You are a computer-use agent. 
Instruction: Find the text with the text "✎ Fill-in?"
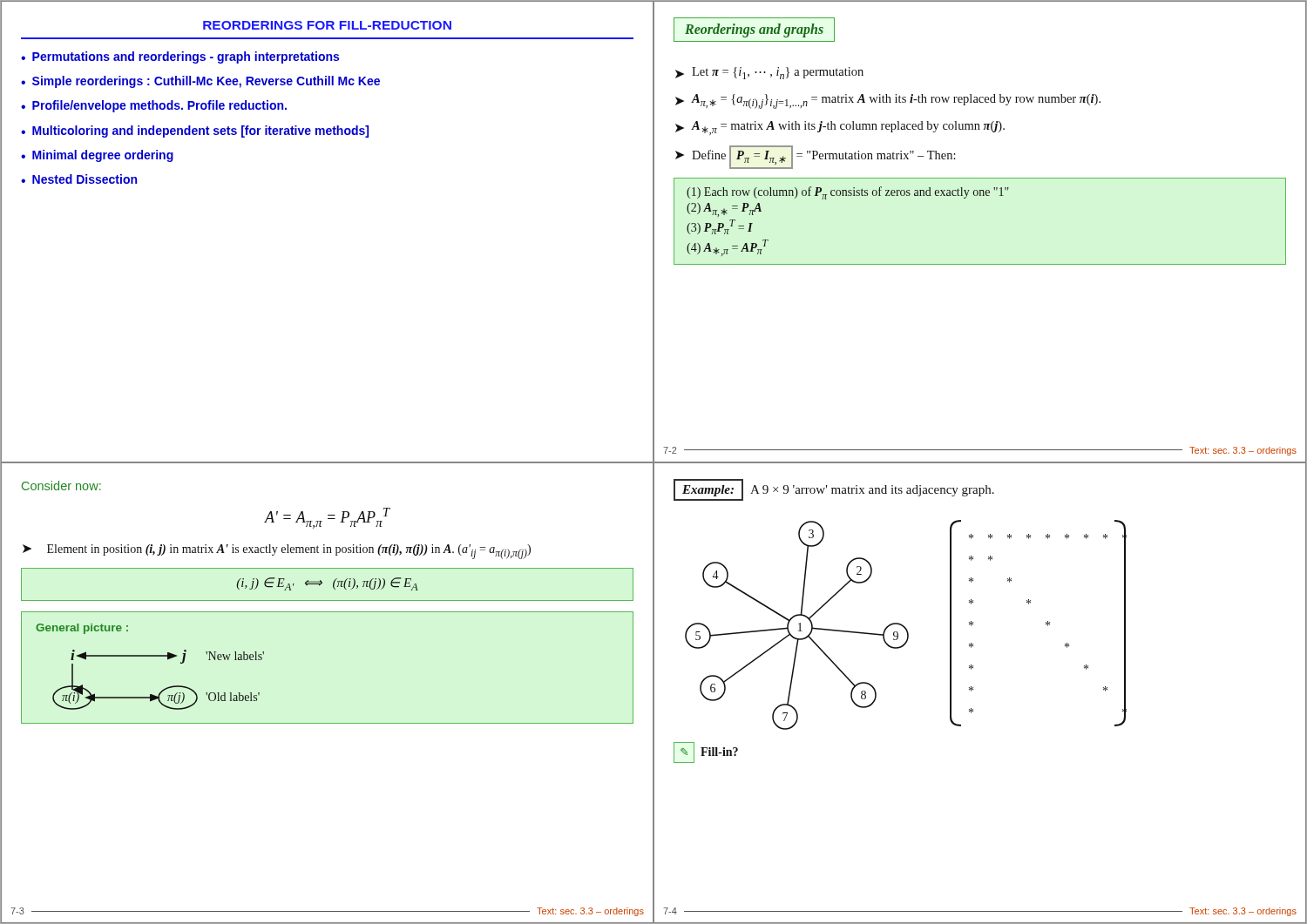click(706, 752)
